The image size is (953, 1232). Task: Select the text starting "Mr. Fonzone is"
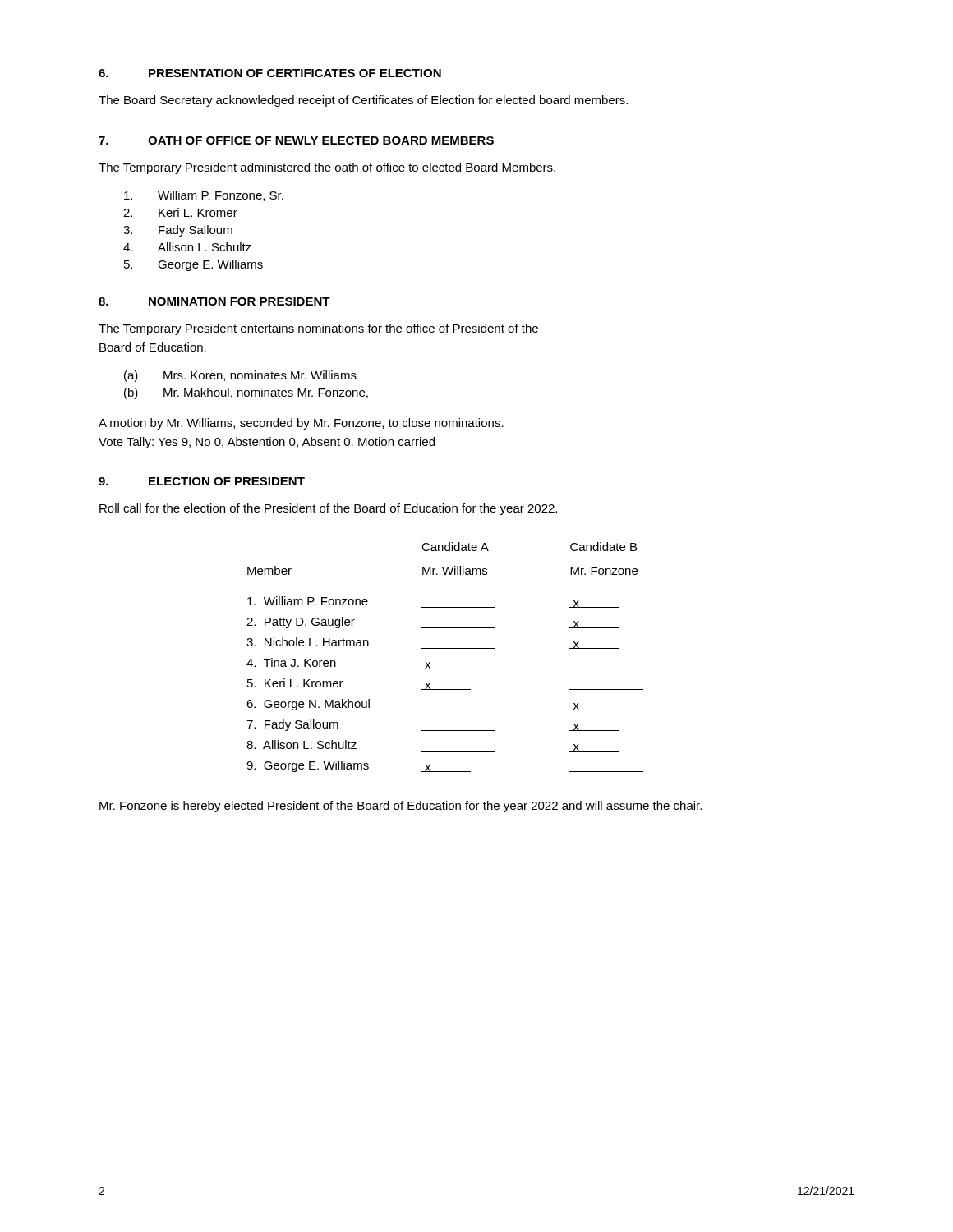[401, 805]
